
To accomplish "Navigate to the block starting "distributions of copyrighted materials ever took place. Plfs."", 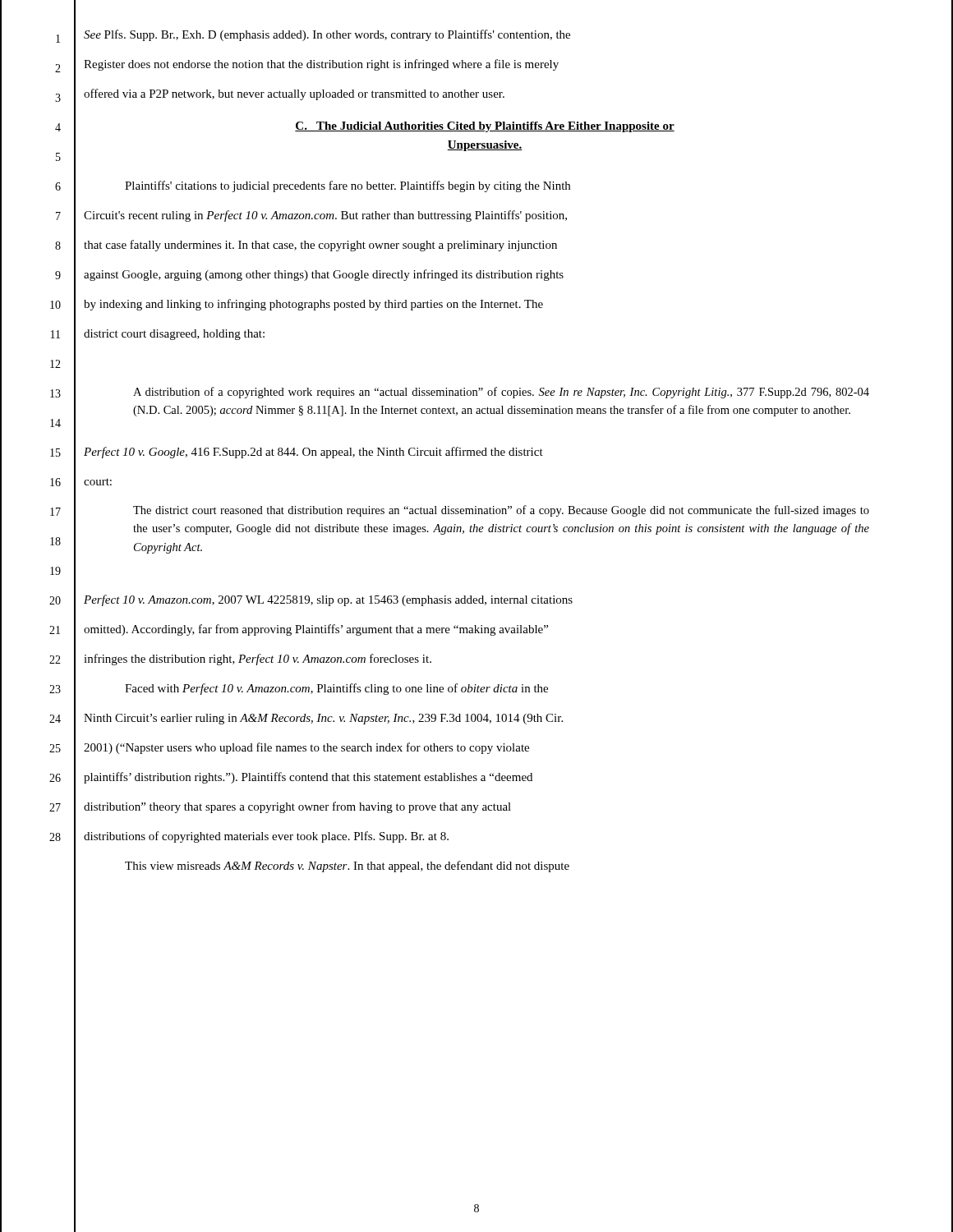I will [267, 836].
